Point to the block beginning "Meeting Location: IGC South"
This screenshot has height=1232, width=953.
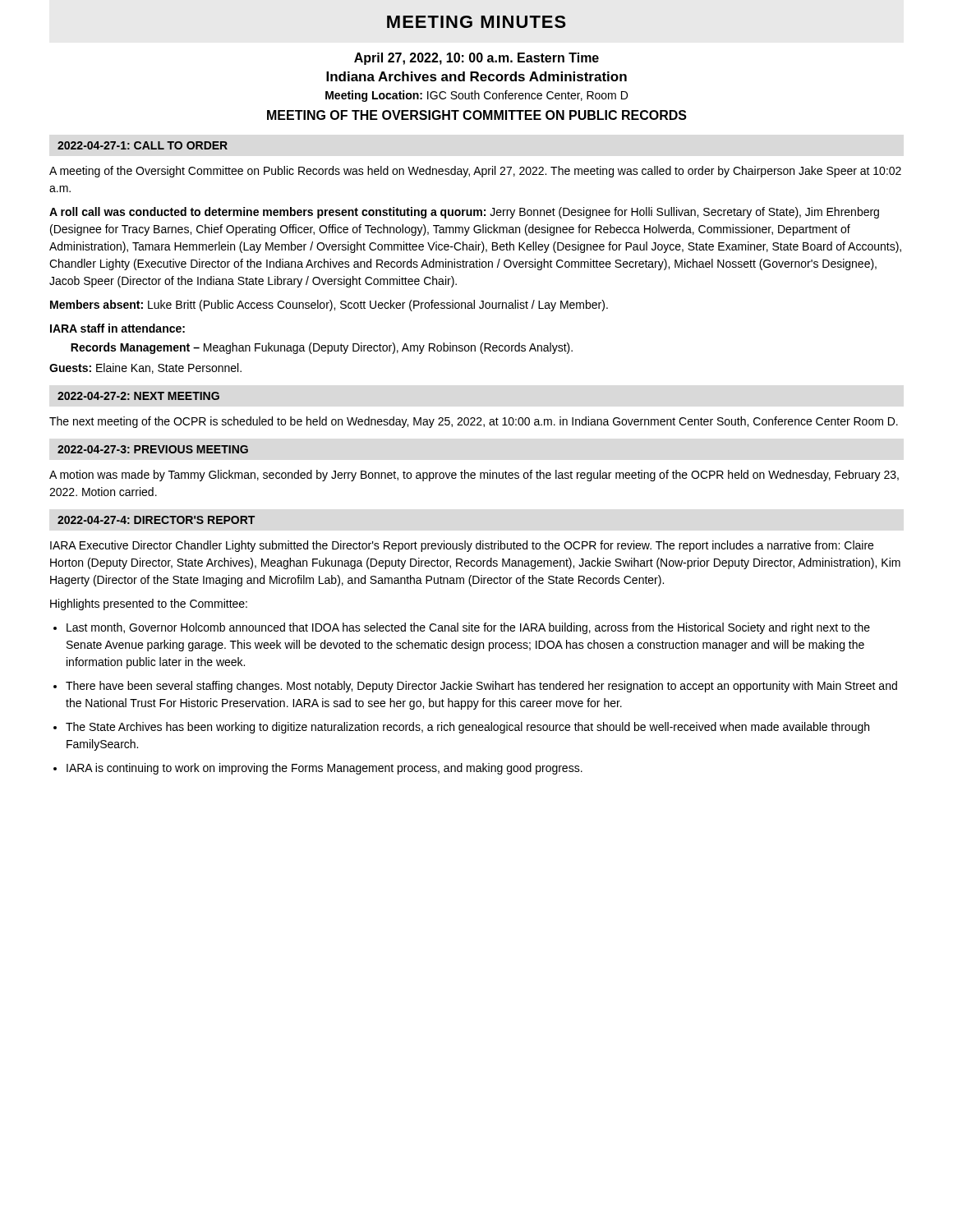point(476,95)
